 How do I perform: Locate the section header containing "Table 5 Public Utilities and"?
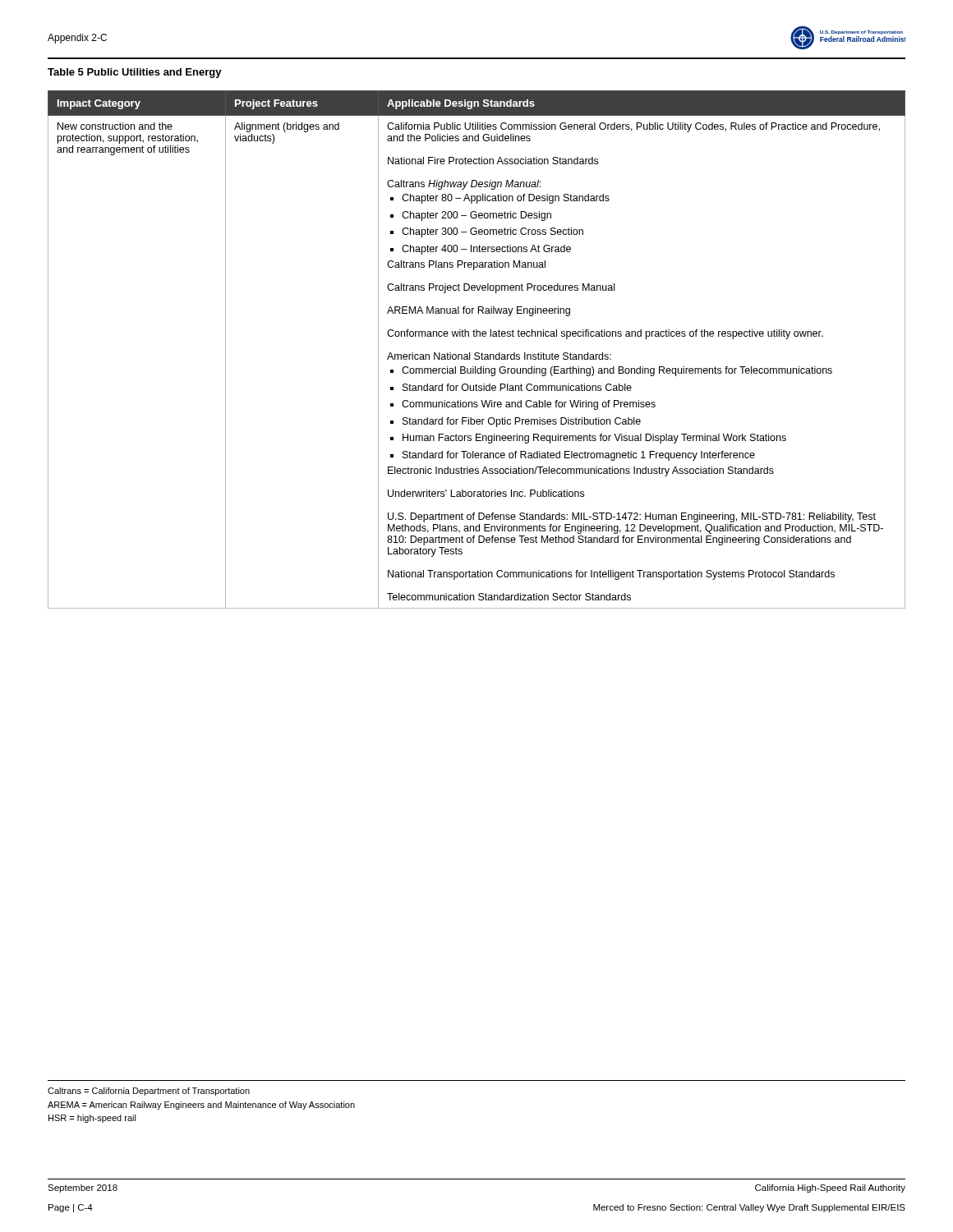click(135, 72)
